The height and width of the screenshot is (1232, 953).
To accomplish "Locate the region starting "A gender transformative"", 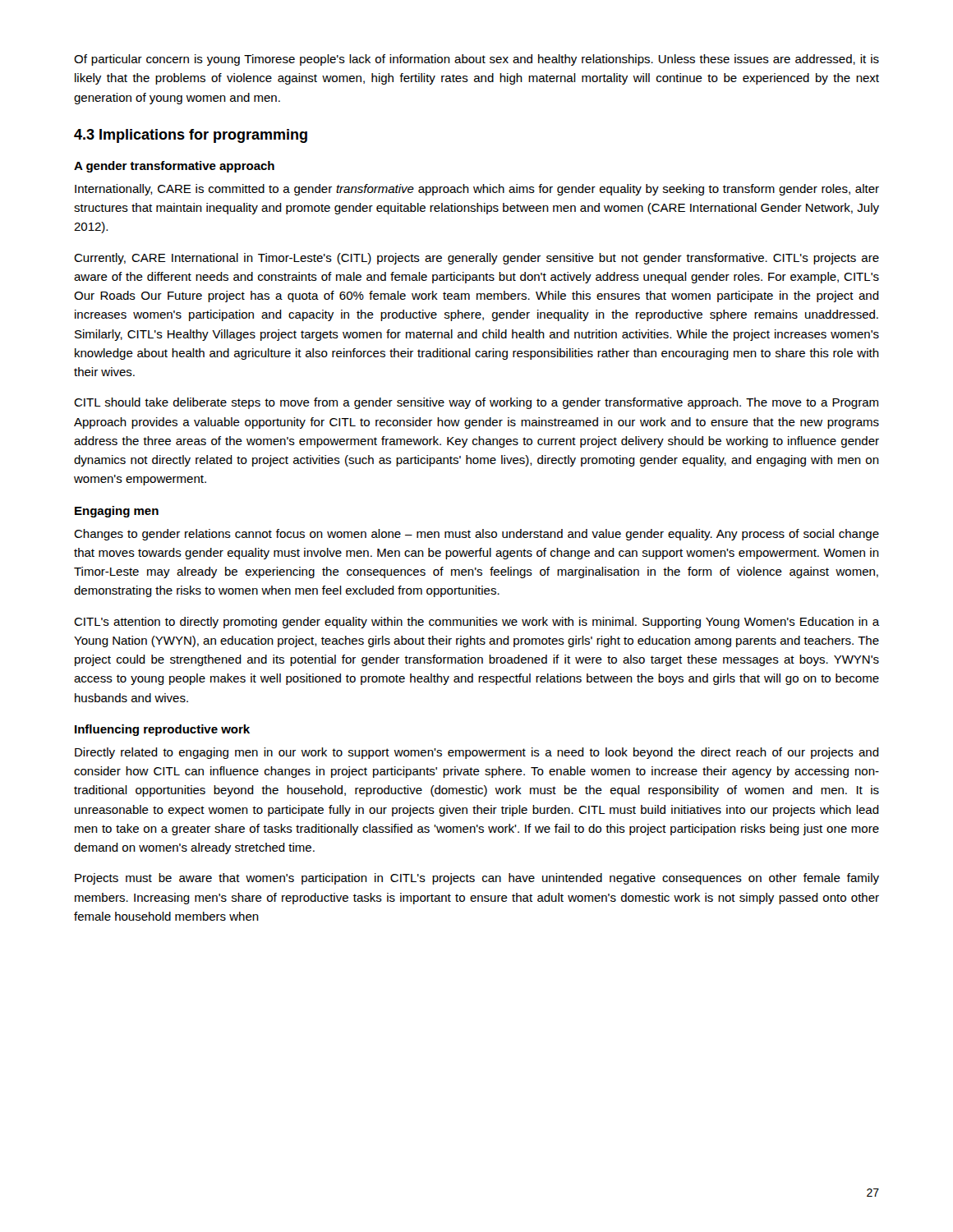I will pyautogui.click(x=174, y=165).
